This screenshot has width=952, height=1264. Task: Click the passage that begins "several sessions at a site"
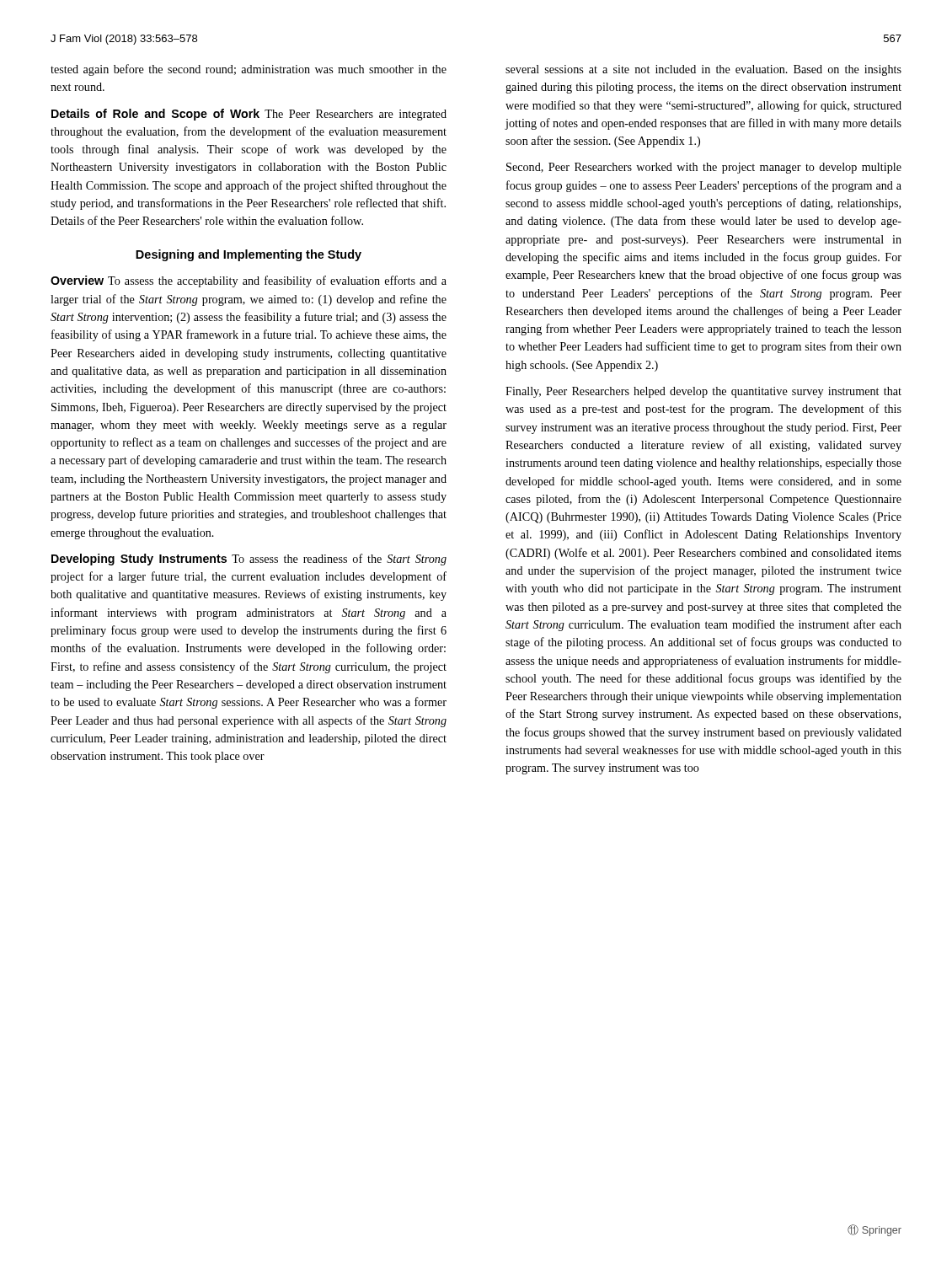coord(703,106)
